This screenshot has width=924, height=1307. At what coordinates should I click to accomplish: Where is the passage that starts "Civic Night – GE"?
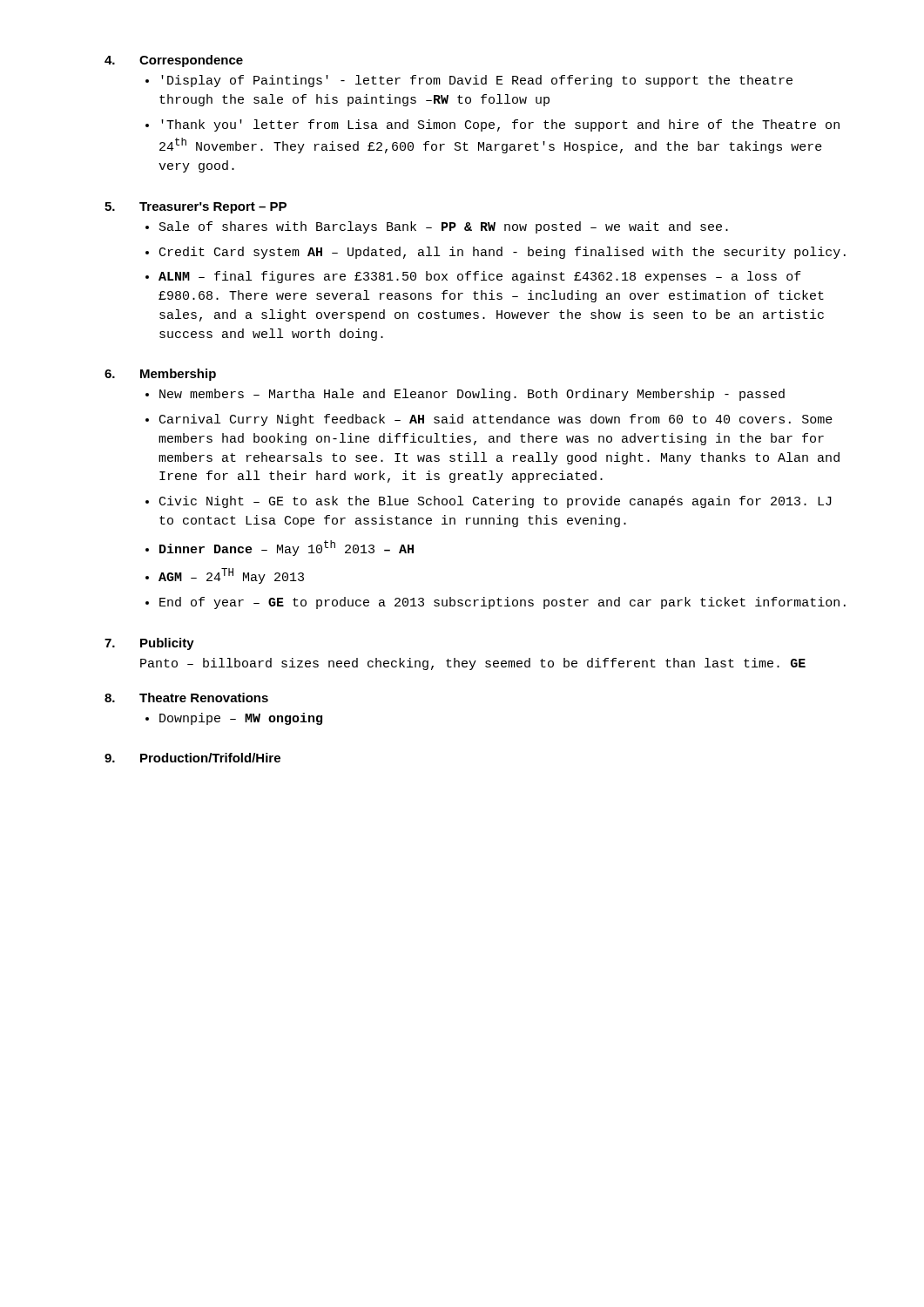[496, 512]
